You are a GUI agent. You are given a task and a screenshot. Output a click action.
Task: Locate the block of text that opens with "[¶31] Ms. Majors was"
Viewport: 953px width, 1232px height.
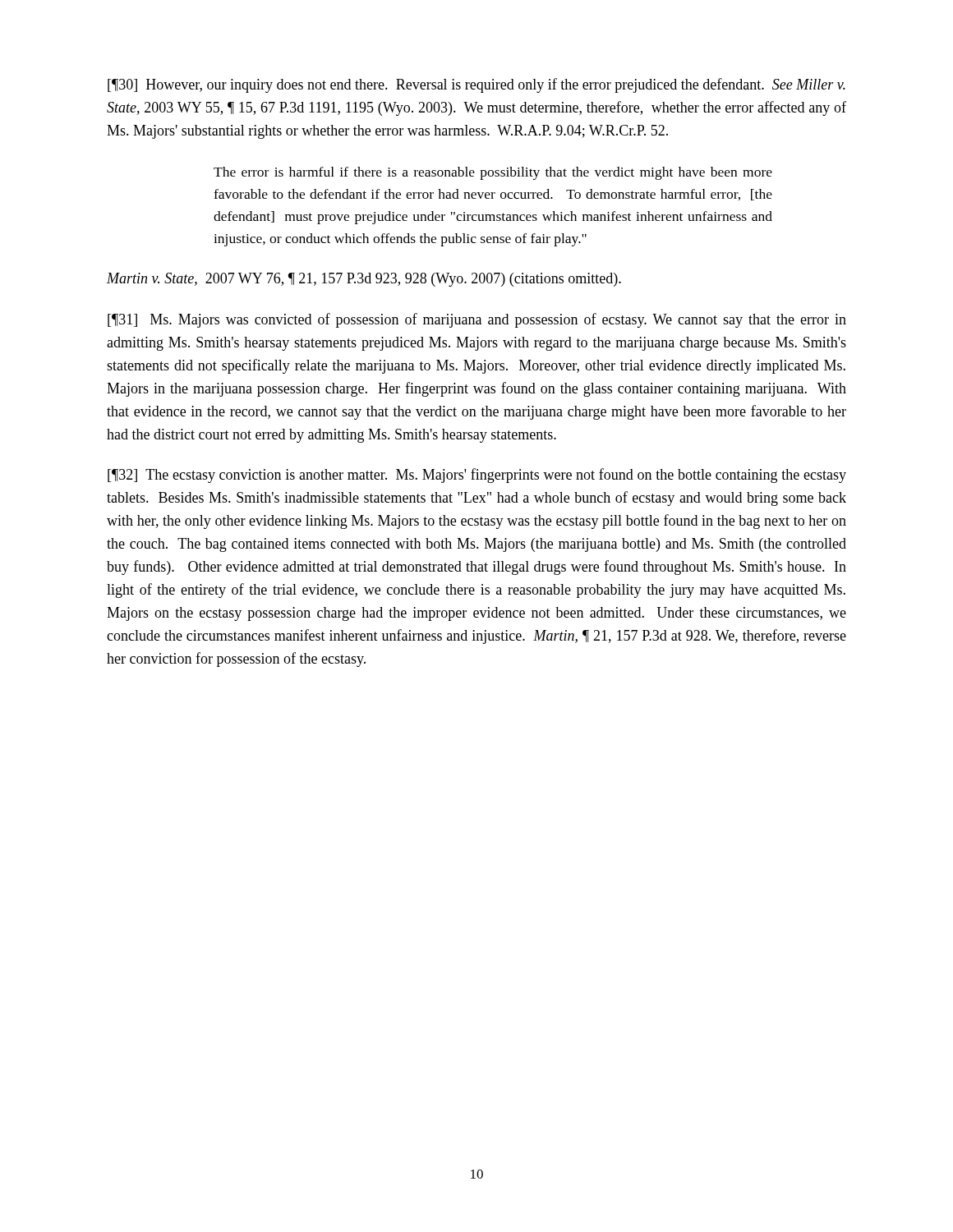coord(476,377)
